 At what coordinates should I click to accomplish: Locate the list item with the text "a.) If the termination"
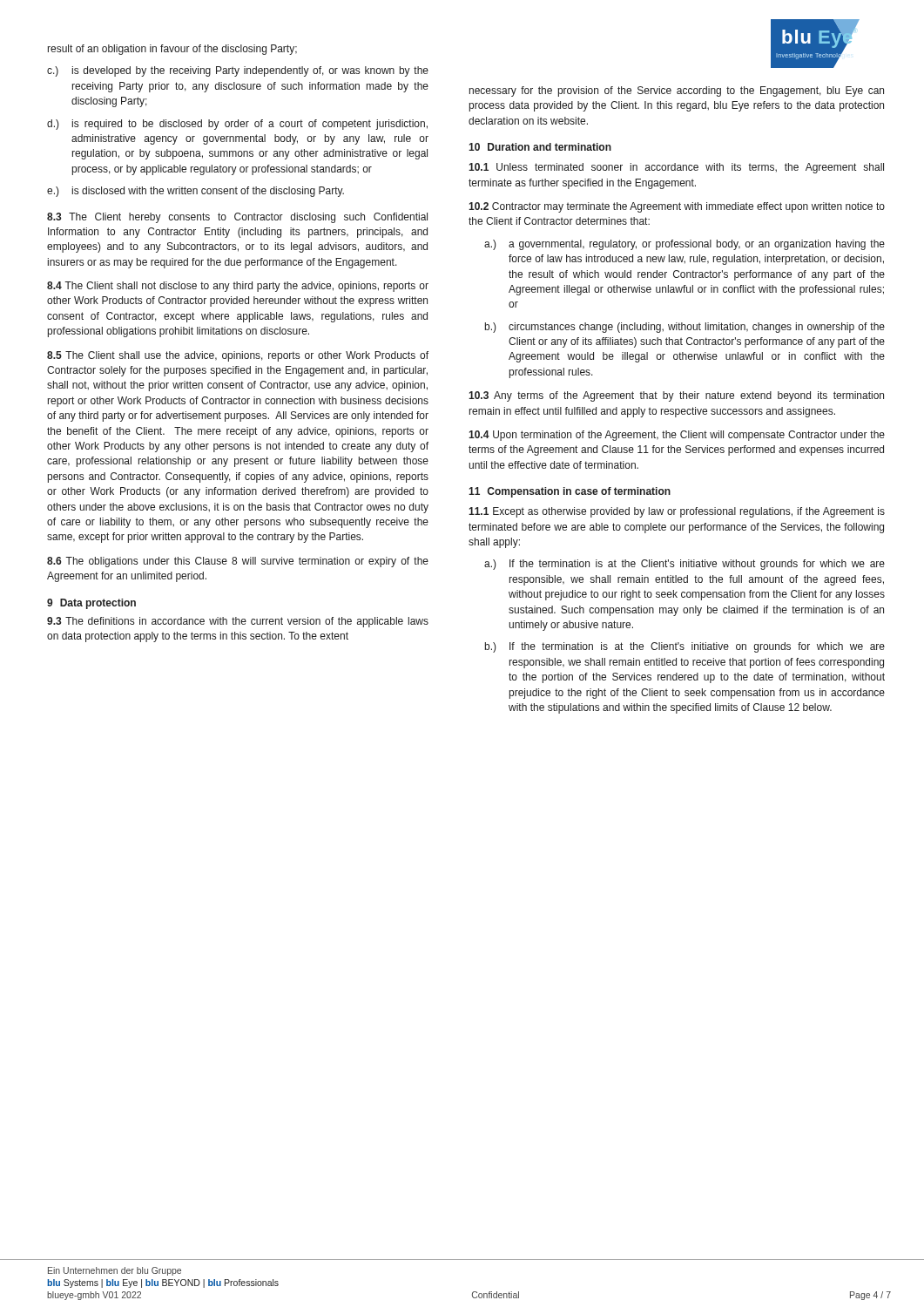coord(684,595)
